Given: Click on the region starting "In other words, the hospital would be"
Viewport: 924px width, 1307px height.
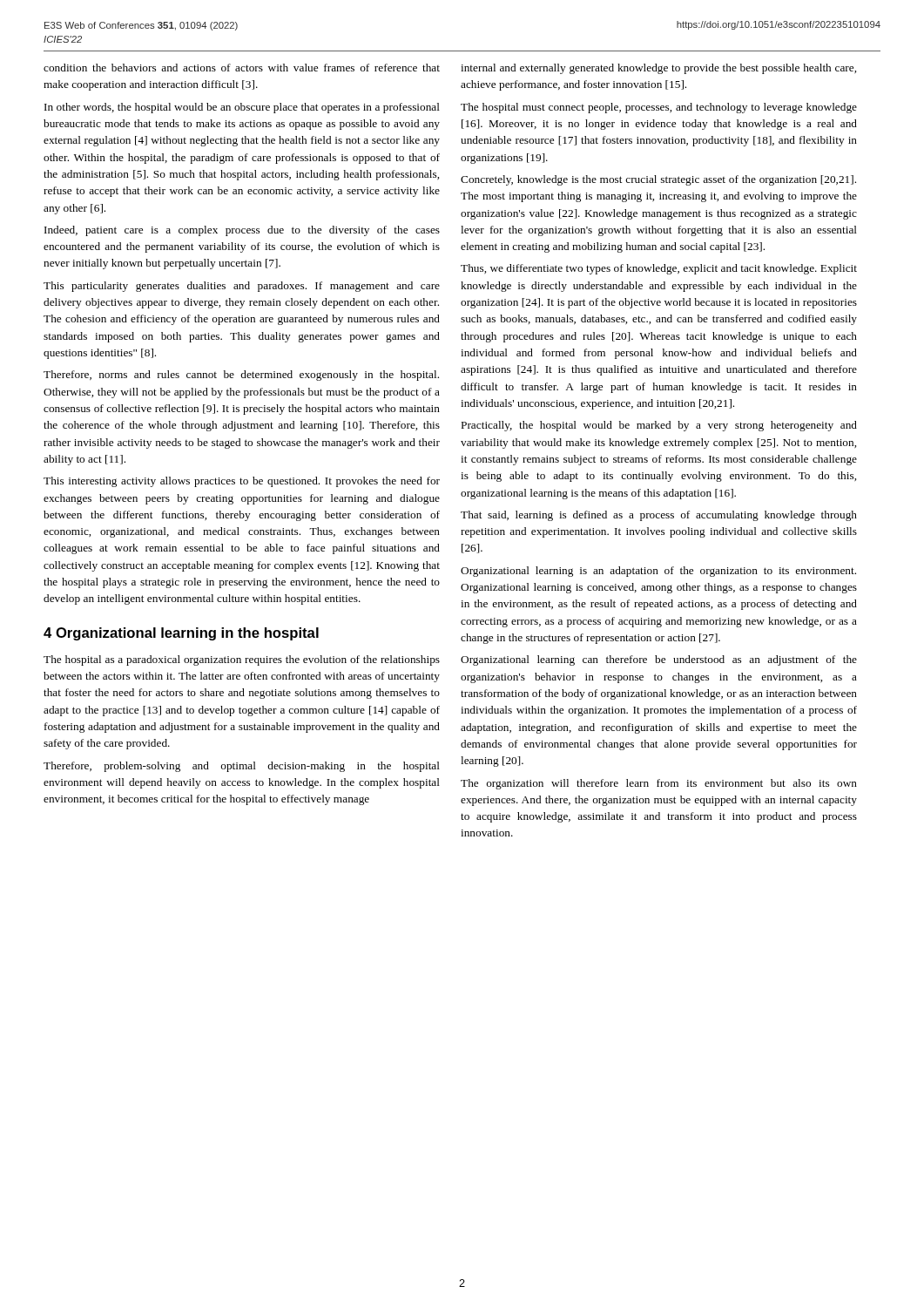Looking at the screenshot, I should click(x=242, y=157).
